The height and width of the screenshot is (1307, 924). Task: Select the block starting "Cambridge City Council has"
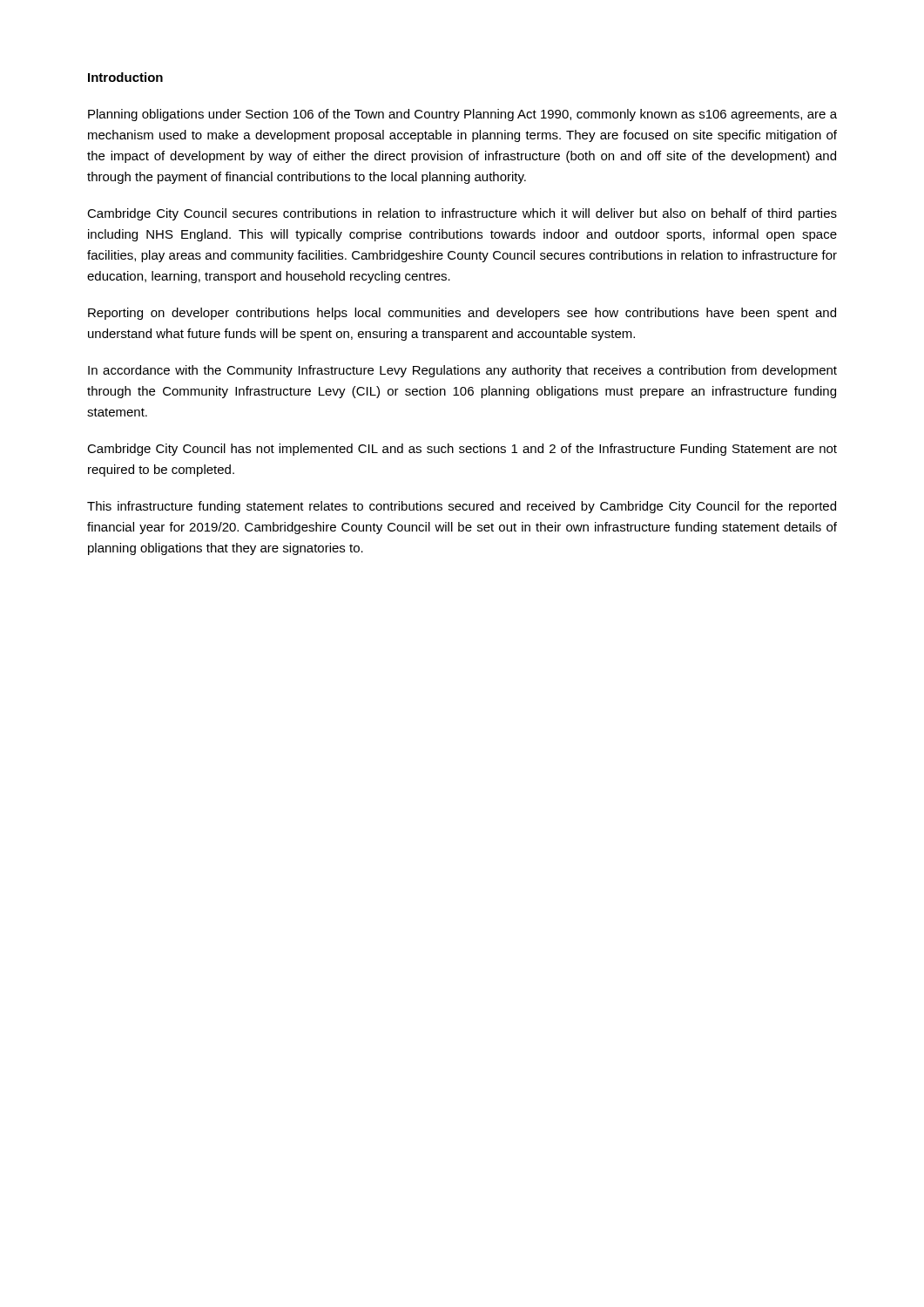tap(462, 459)
